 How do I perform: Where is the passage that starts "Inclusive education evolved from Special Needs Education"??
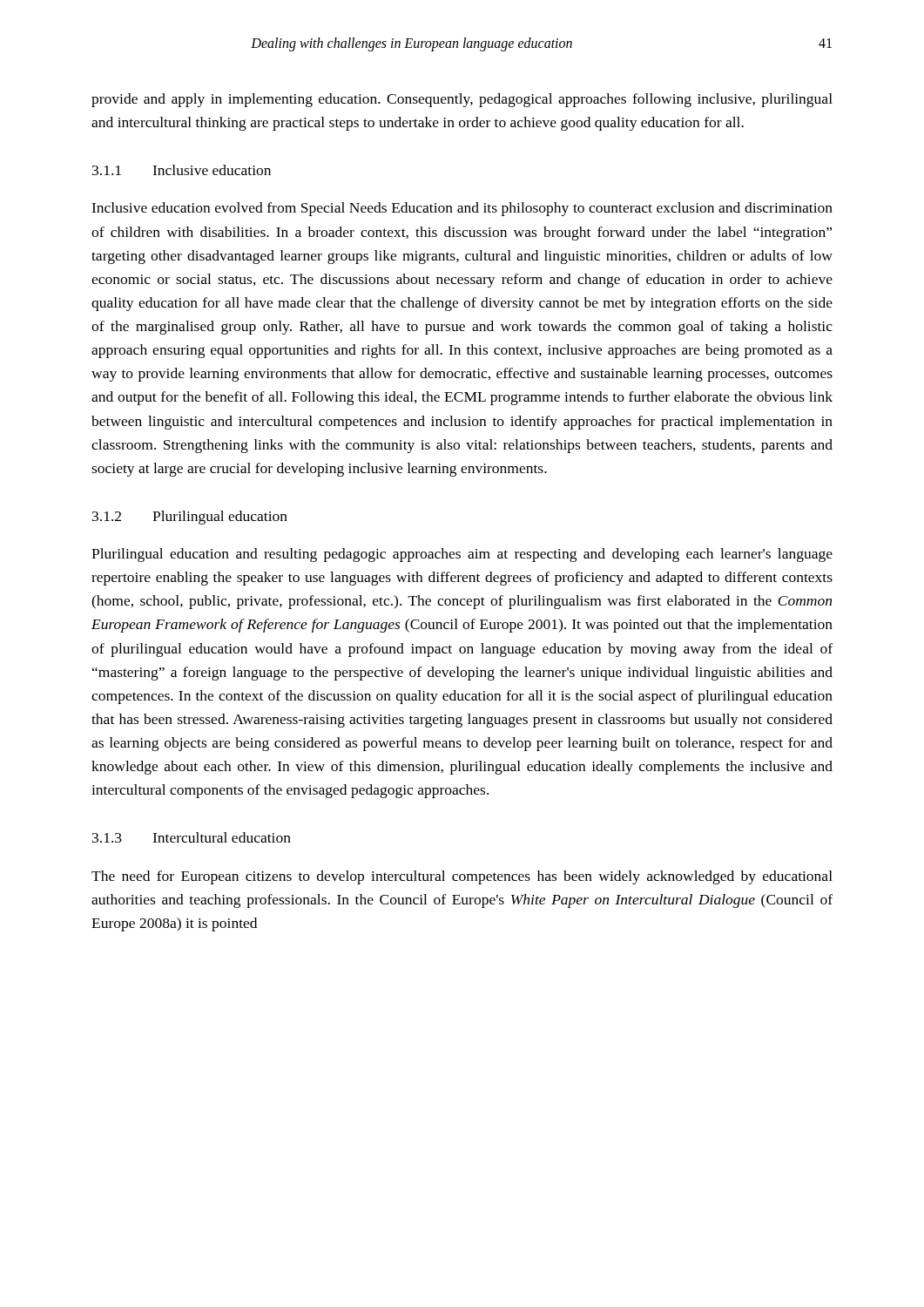click(462, 338)
